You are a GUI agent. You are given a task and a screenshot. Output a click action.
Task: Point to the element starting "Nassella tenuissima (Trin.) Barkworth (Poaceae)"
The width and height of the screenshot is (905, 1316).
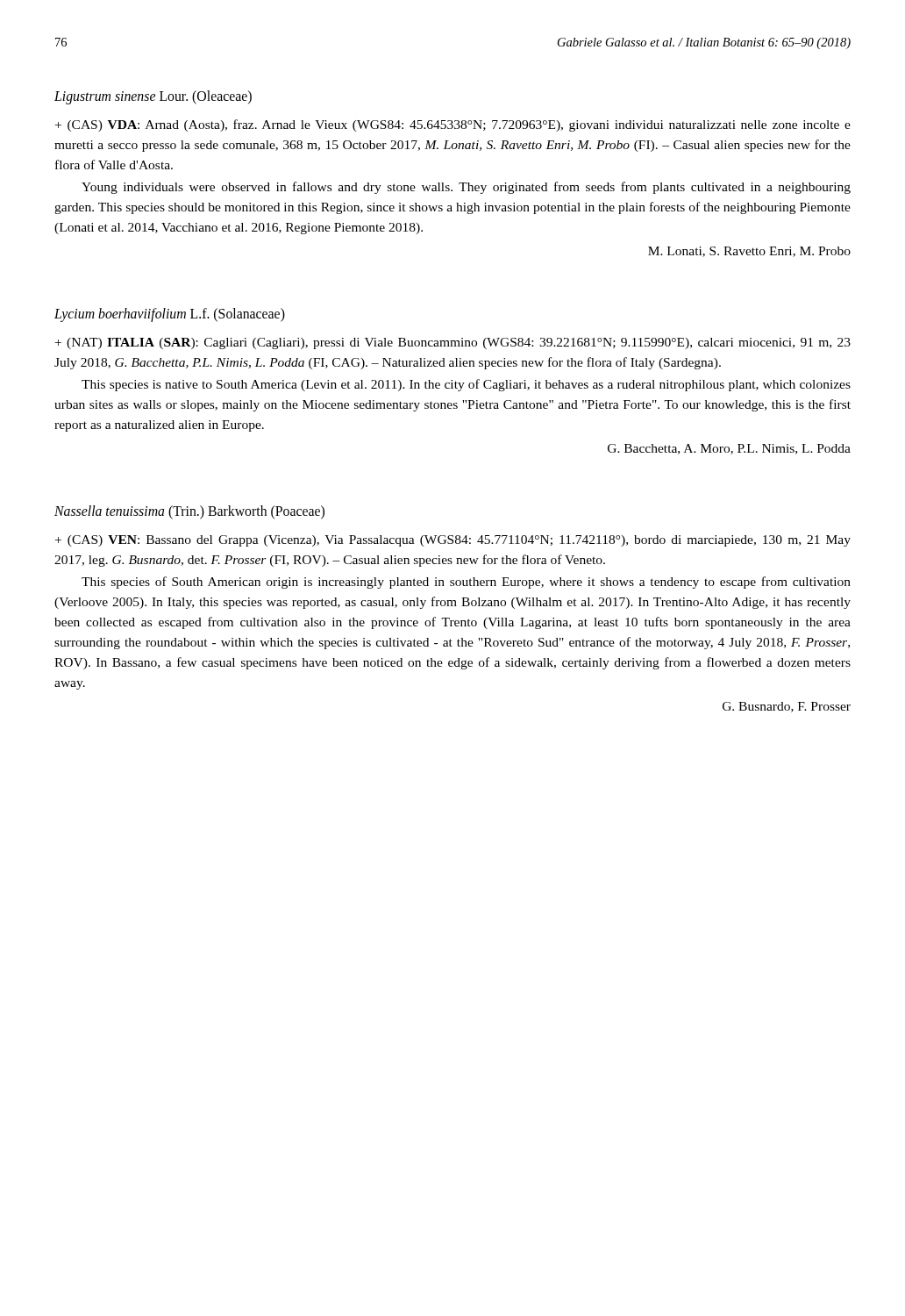click(x=190, y=511)
